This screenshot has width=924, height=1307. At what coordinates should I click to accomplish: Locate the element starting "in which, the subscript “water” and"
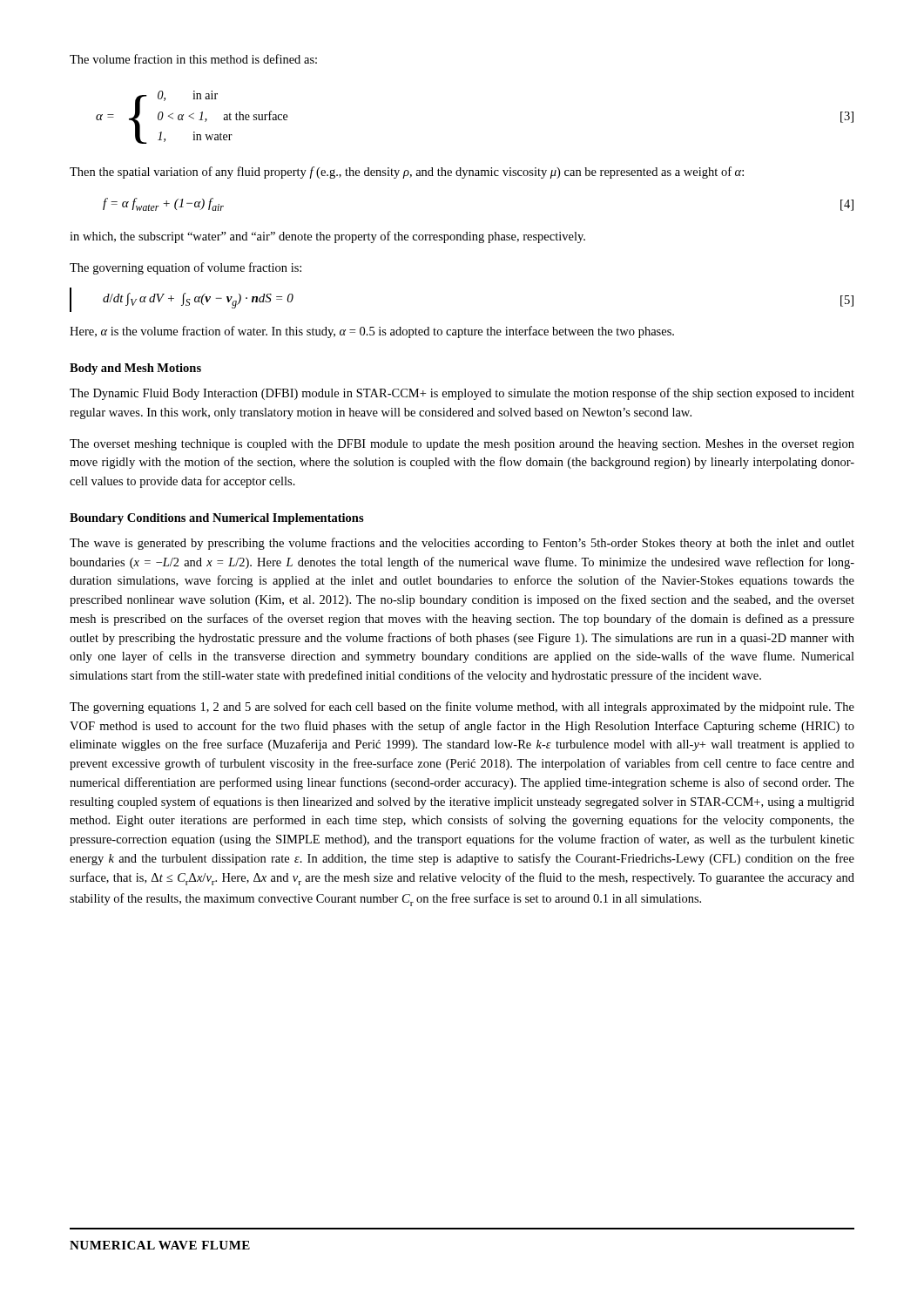point(462,237)
